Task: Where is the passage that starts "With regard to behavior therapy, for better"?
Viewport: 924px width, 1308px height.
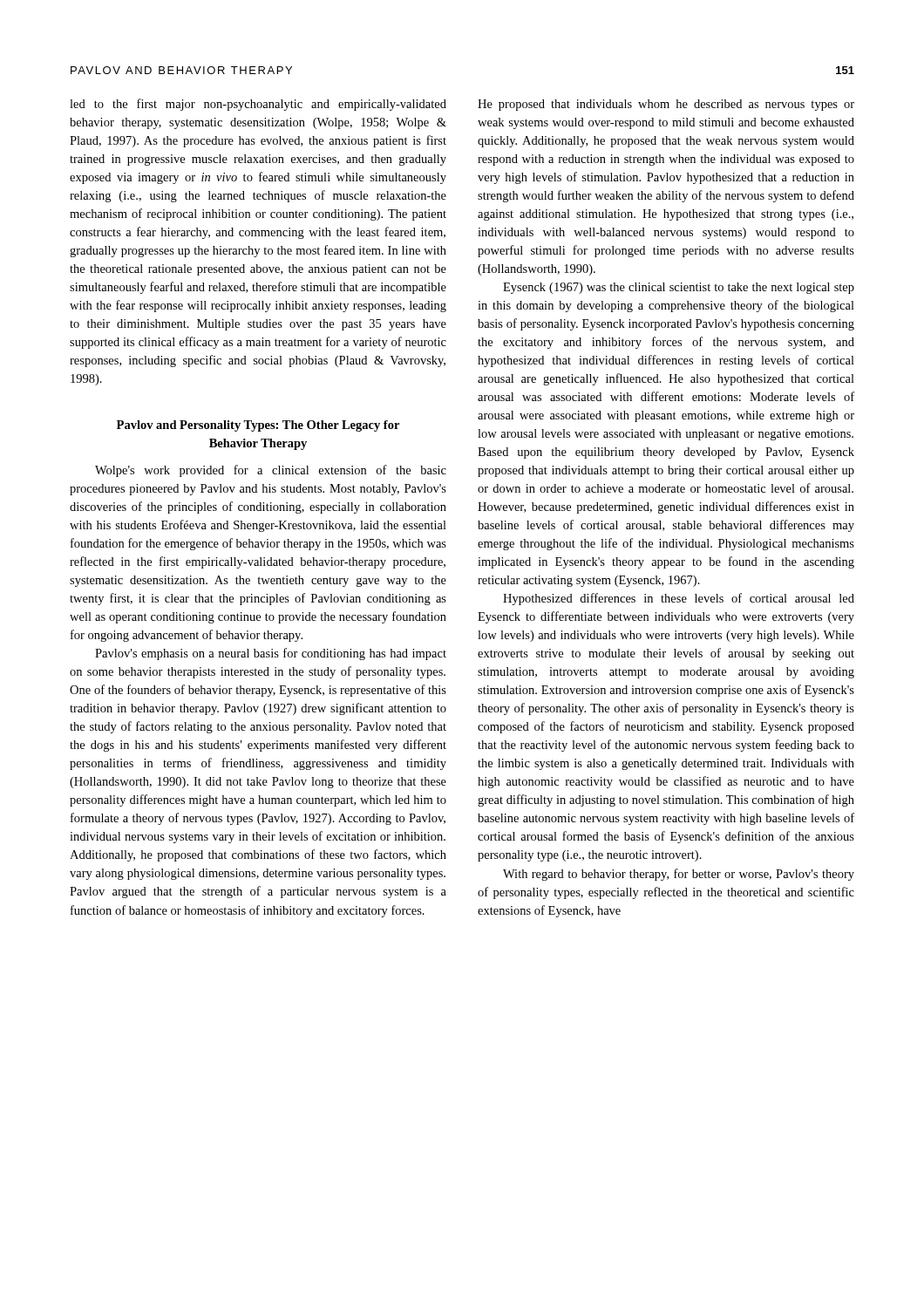Action: [x=666, y=892]
